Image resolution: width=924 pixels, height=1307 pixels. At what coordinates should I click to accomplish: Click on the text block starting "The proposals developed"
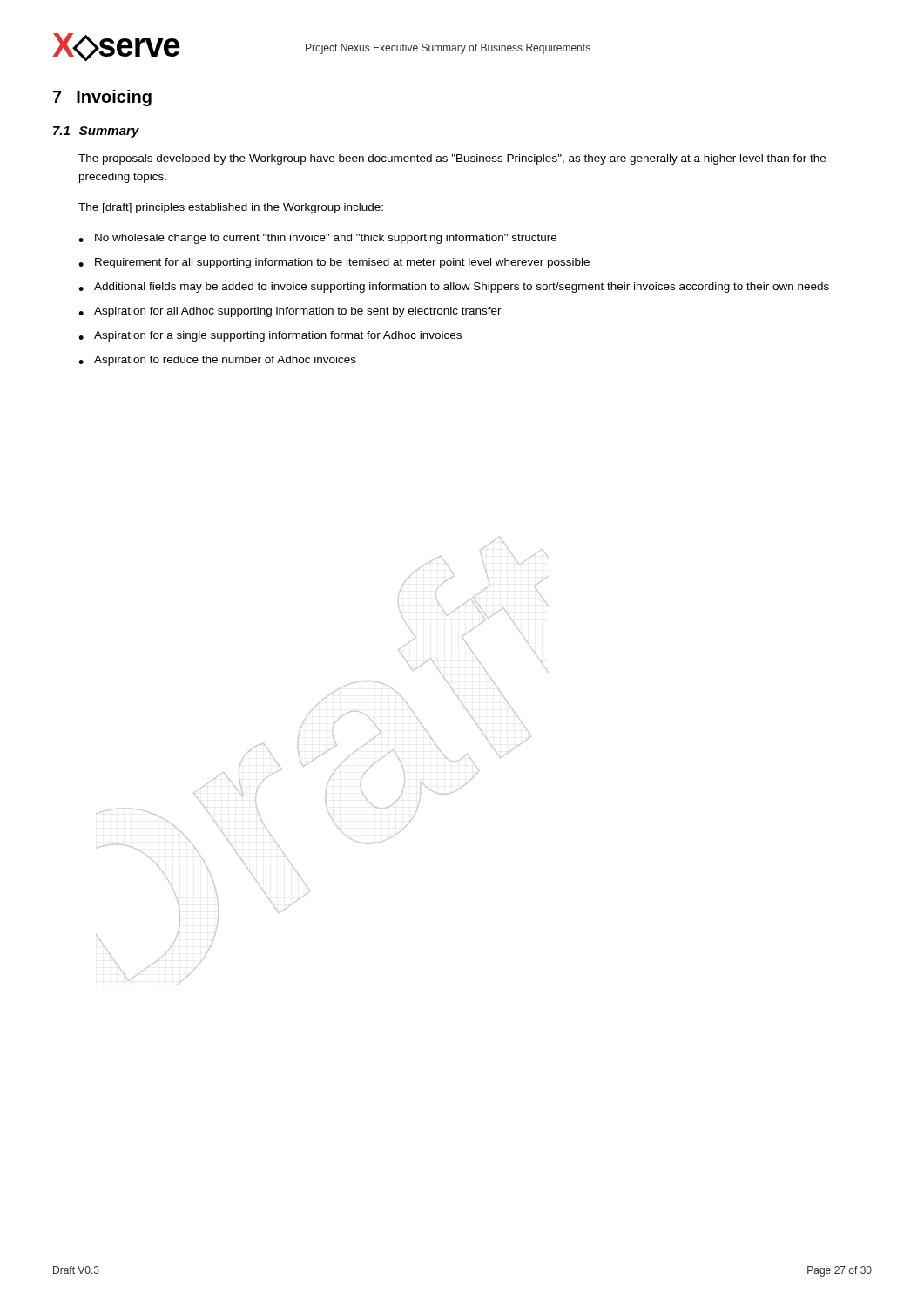(452, 167)
